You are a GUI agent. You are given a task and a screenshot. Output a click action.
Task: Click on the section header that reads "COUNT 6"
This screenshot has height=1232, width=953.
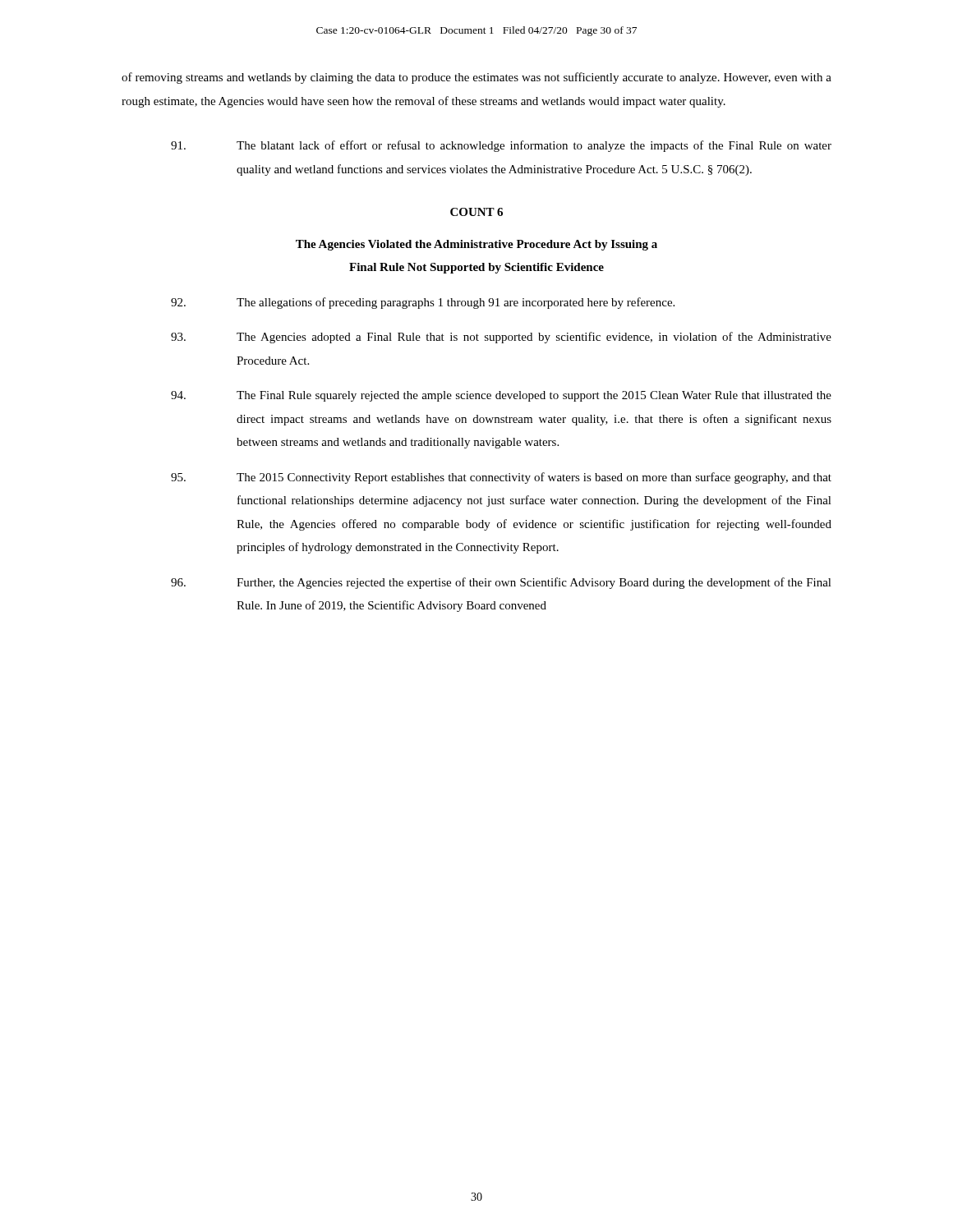(476, 212)
